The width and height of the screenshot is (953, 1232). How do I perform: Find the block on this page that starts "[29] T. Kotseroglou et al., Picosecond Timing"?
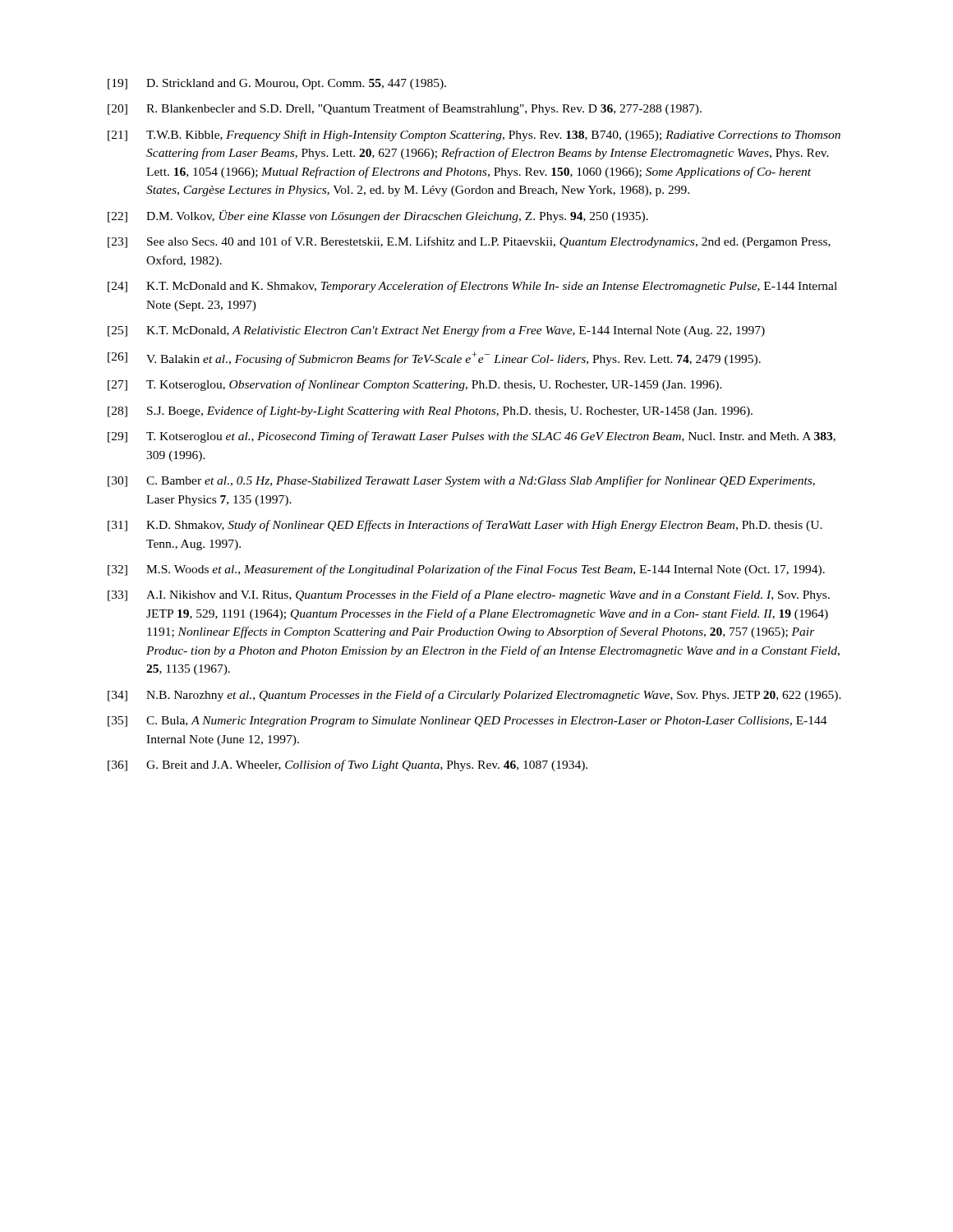click(x=476, y=446)
